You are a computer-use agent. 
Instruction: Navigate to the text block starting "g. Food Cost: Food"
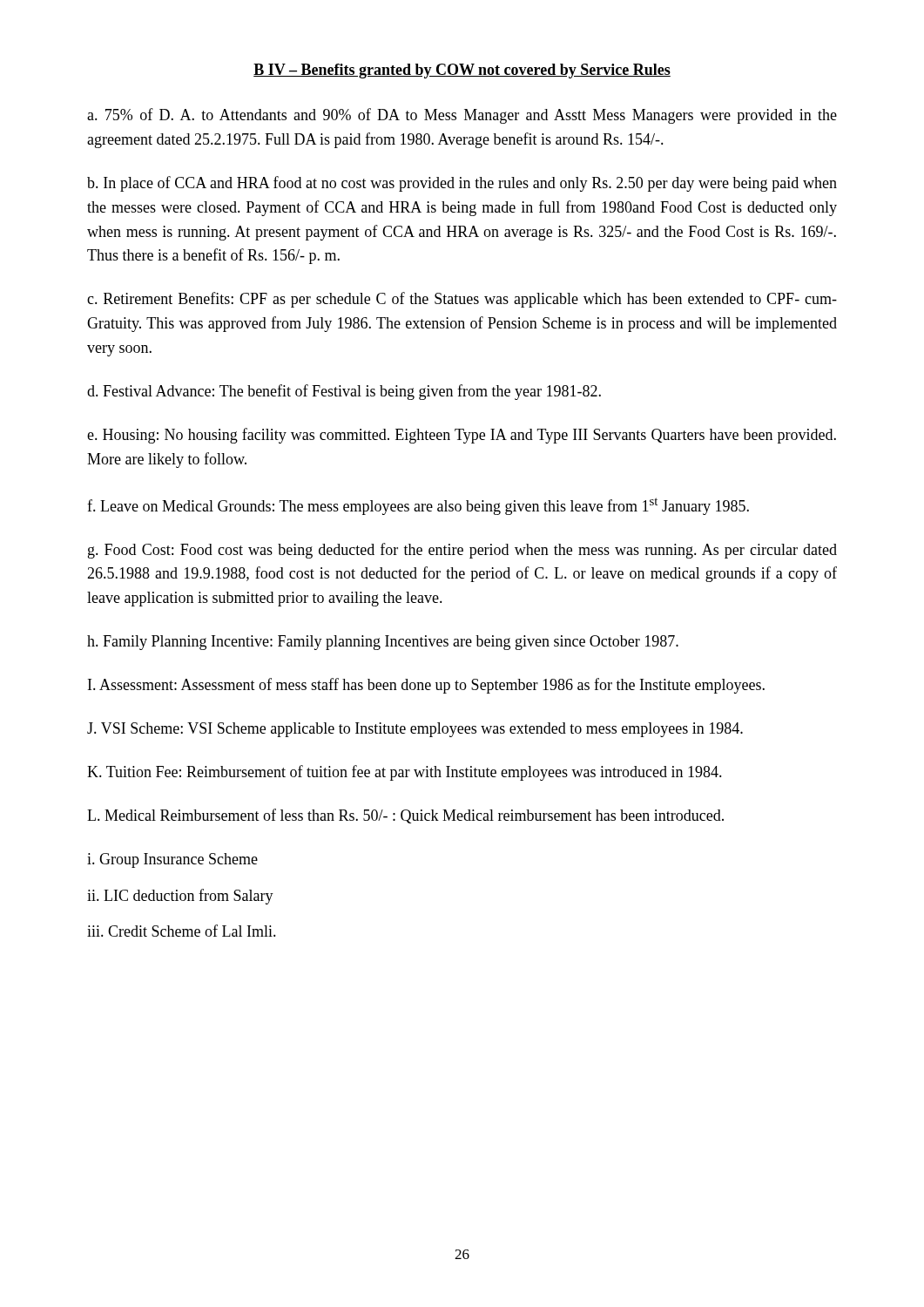point(462,574)
